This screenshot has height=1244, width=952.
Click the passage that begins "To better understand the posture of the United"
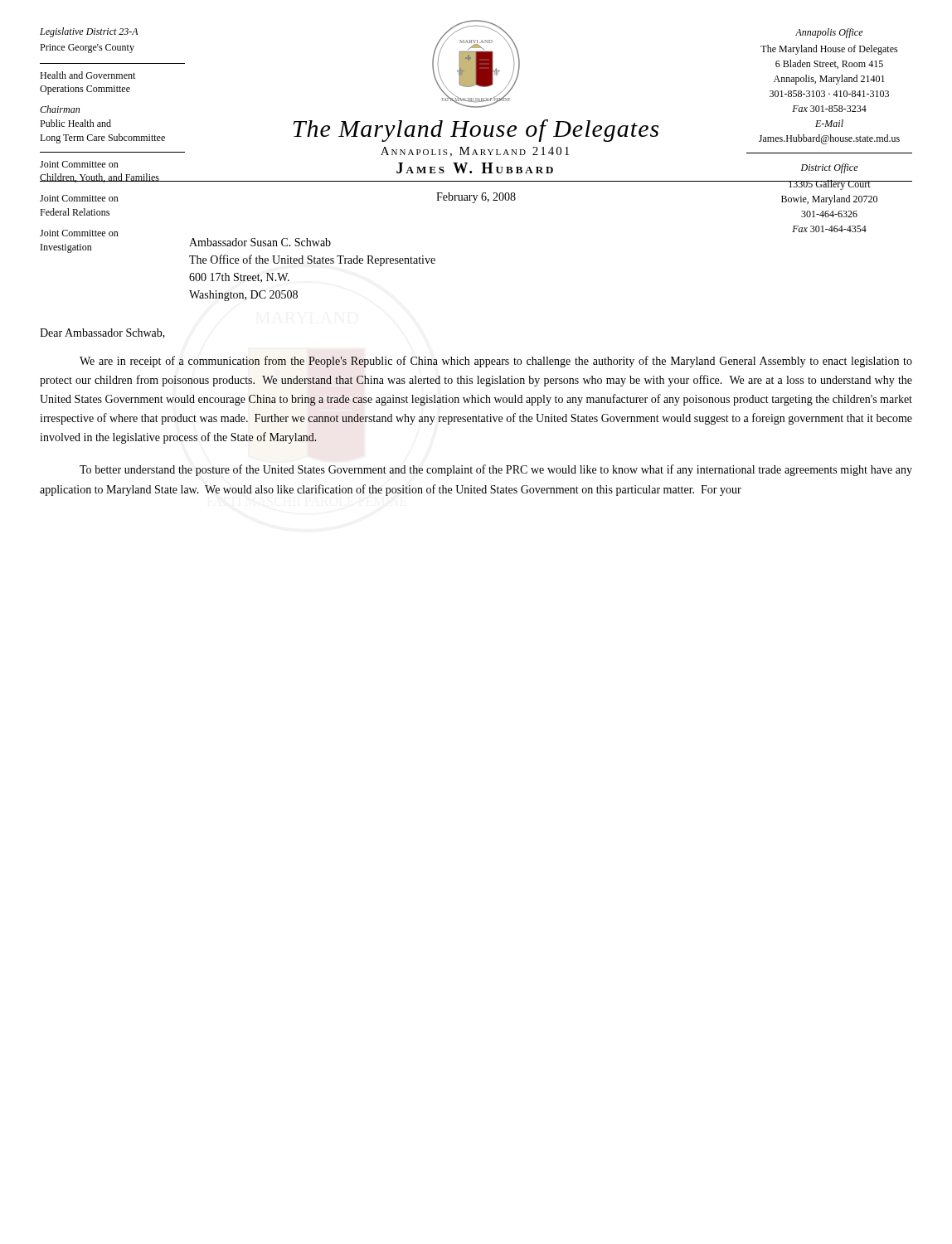(476, 480)
